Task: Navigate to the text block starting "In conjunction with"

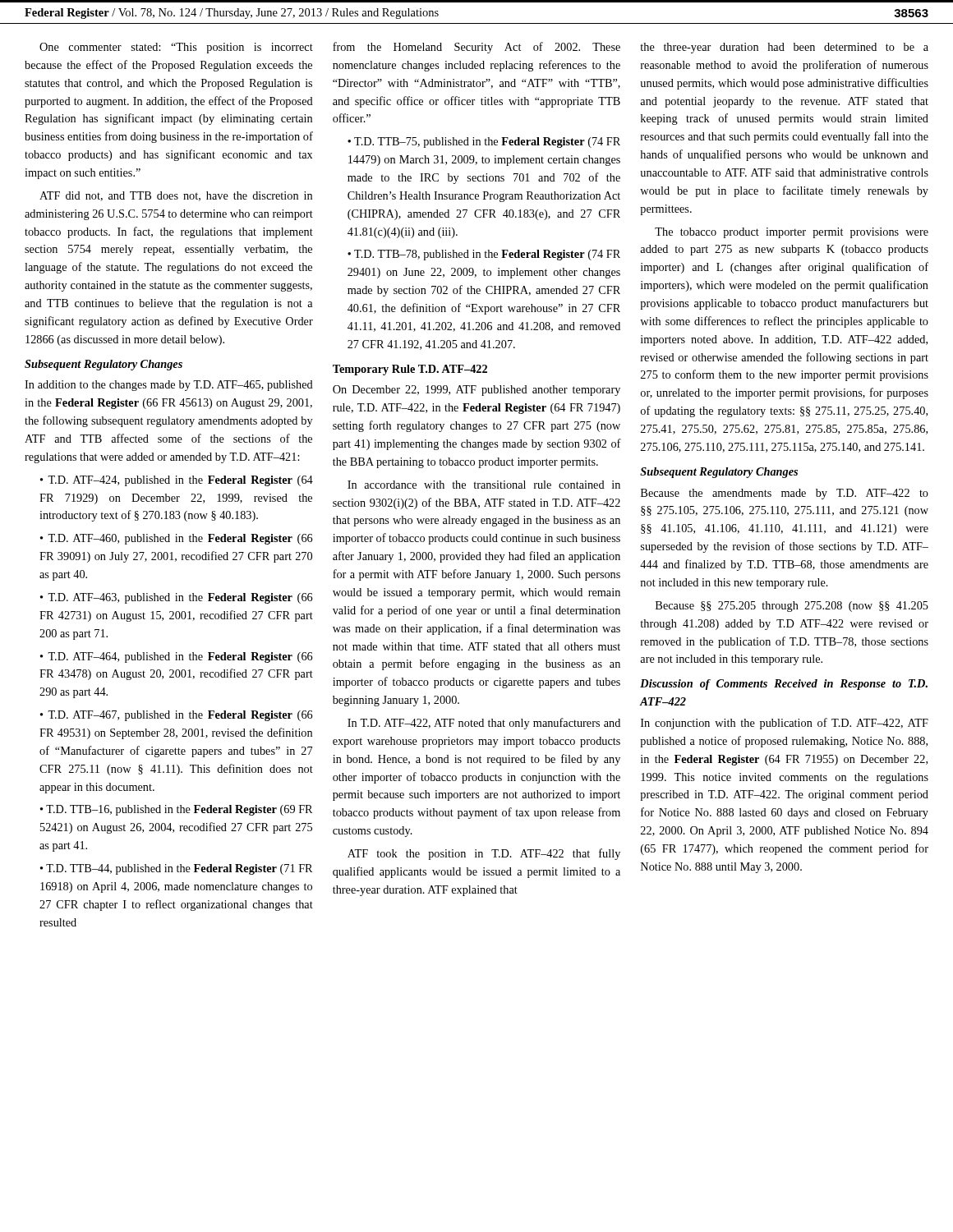Action: (x=784, y=795)
